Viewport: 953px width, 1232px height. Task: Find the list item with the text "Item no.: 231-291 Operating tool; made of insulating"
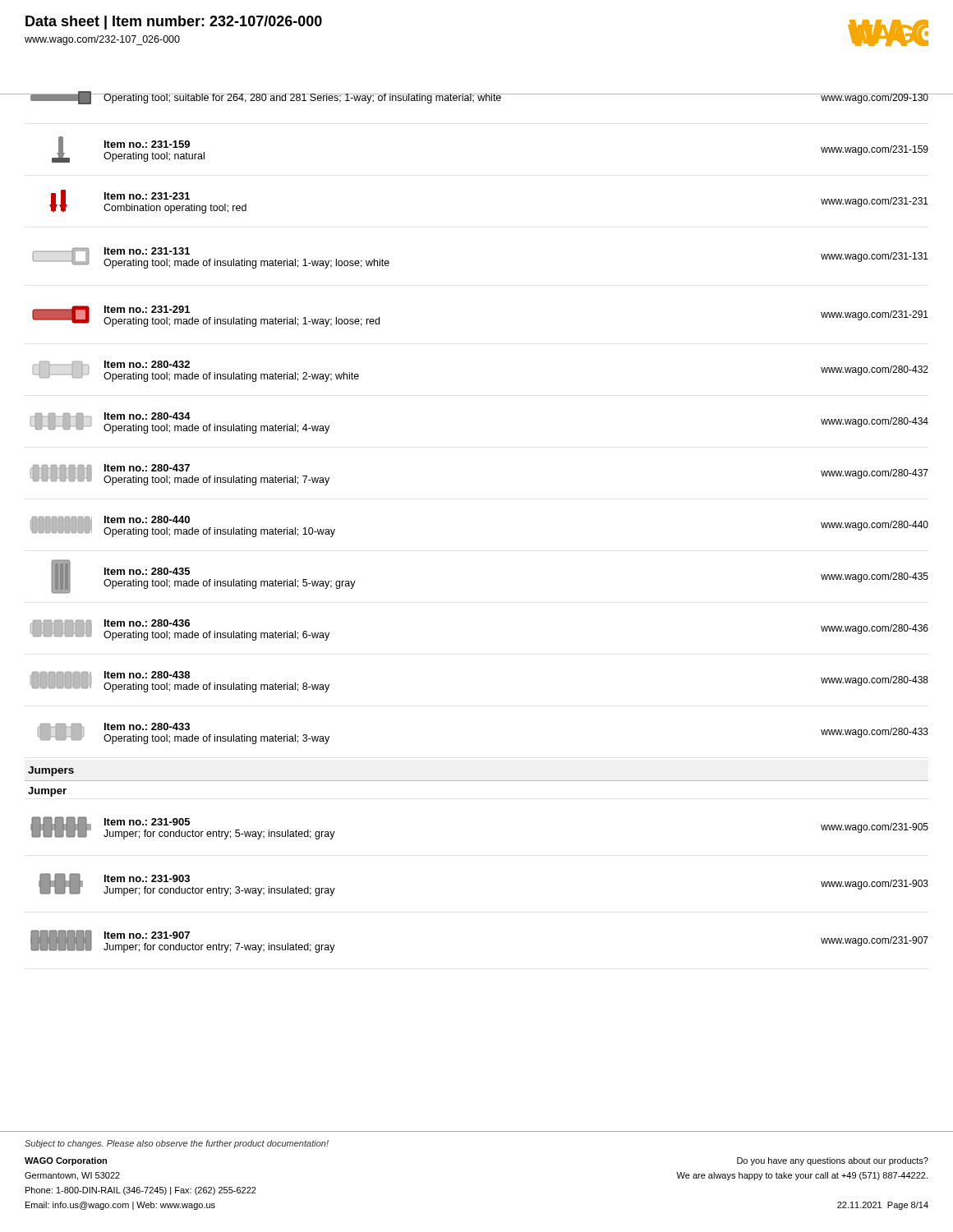(x=173, y=313)
